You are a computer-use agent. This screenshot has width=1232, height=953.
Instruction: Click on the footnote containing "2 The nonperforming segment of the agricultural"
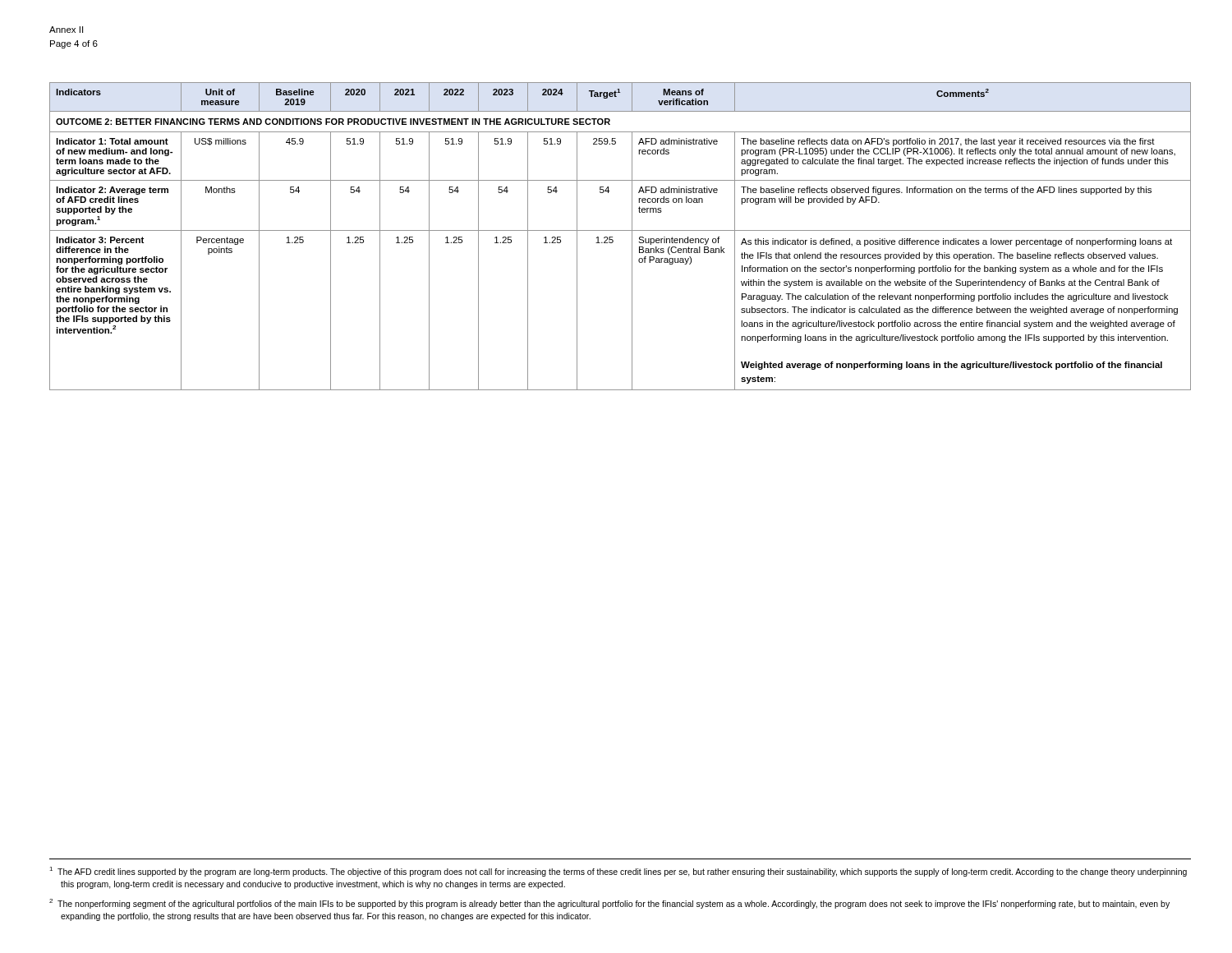pos(620,910)
